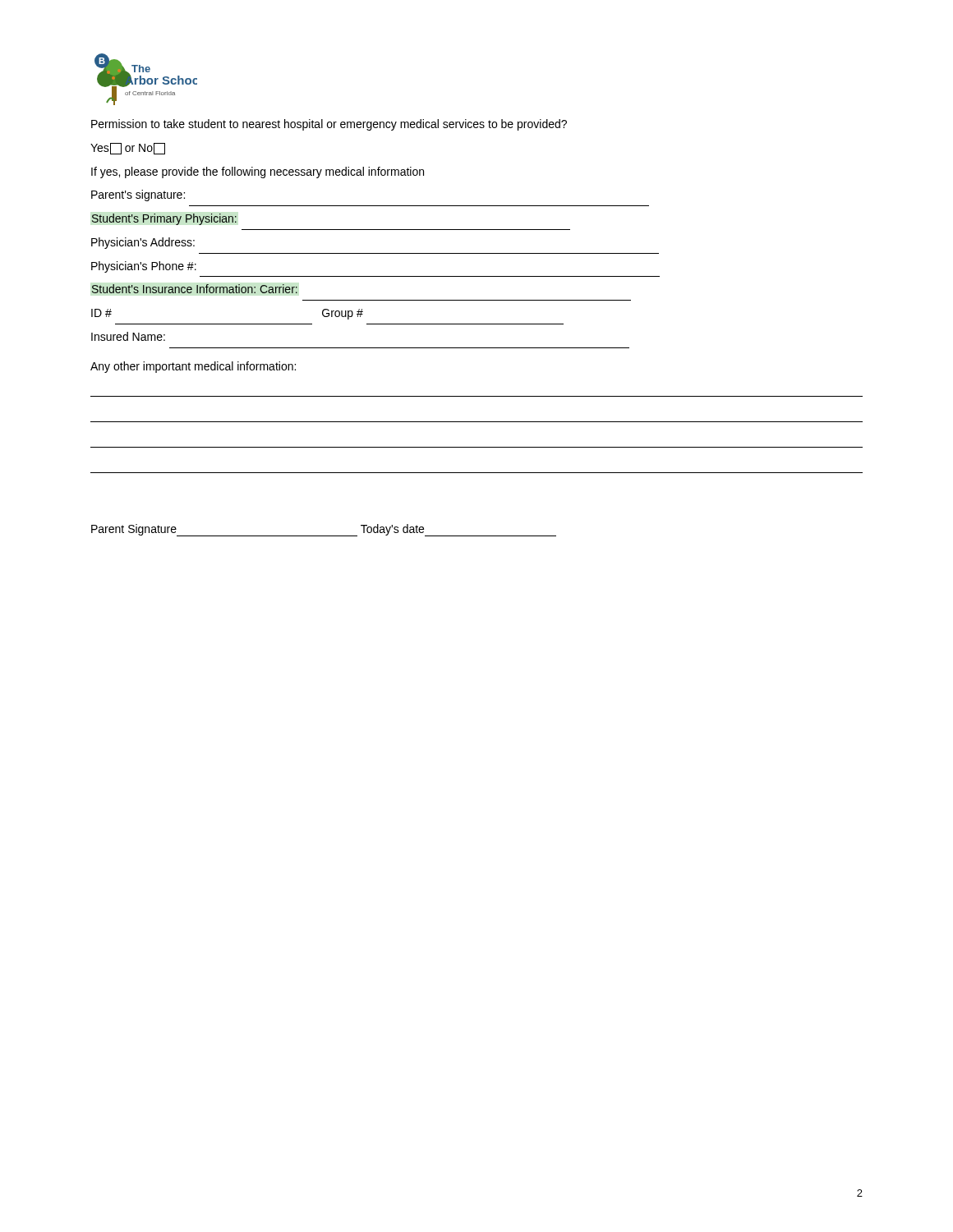Screen dimensions: 1232x953
Task: Locate the text block that says "Permission to take"
Action: coord(329,124)
